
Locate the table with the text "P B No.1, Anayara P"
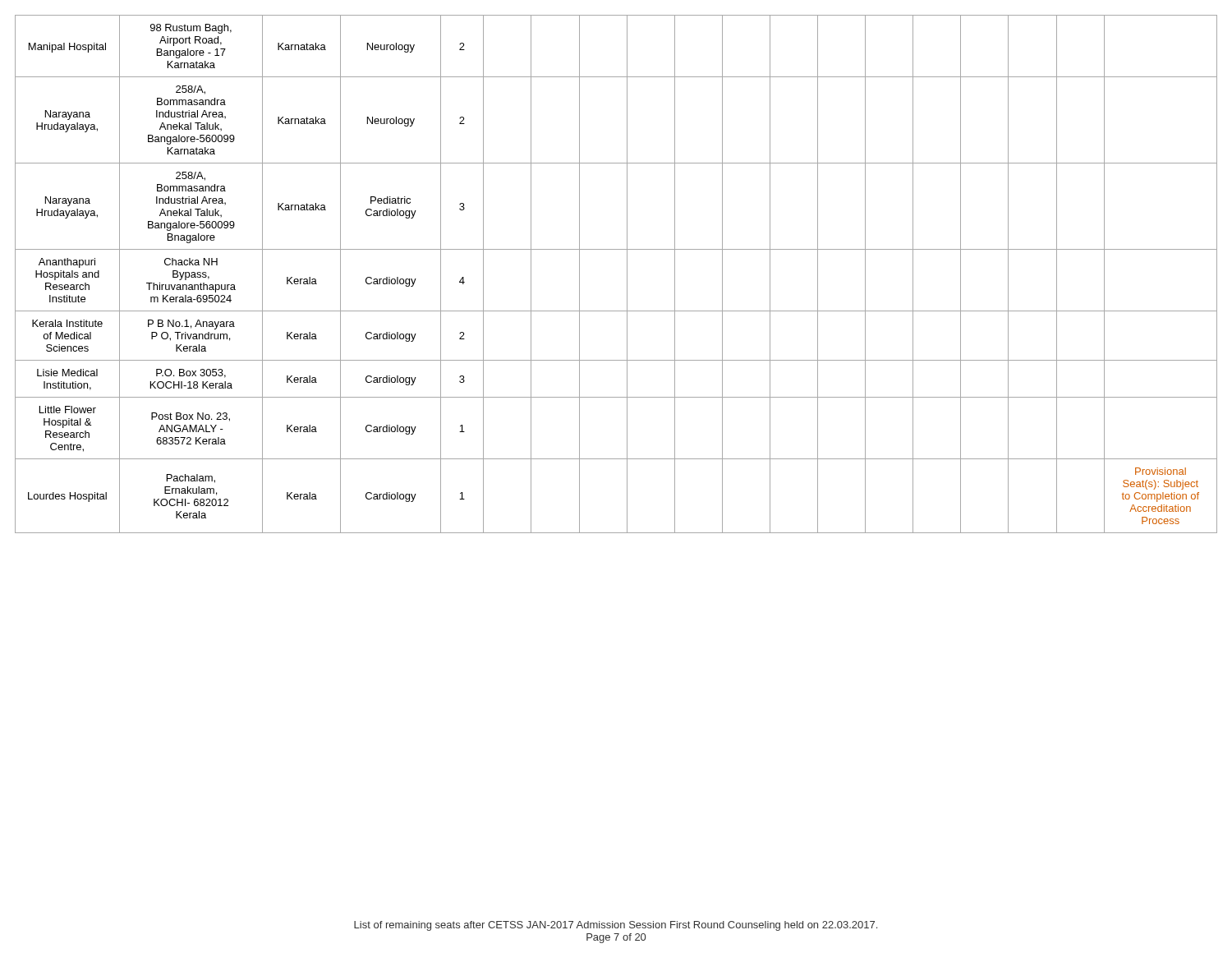pyautogui.click(x=616, y=274)
